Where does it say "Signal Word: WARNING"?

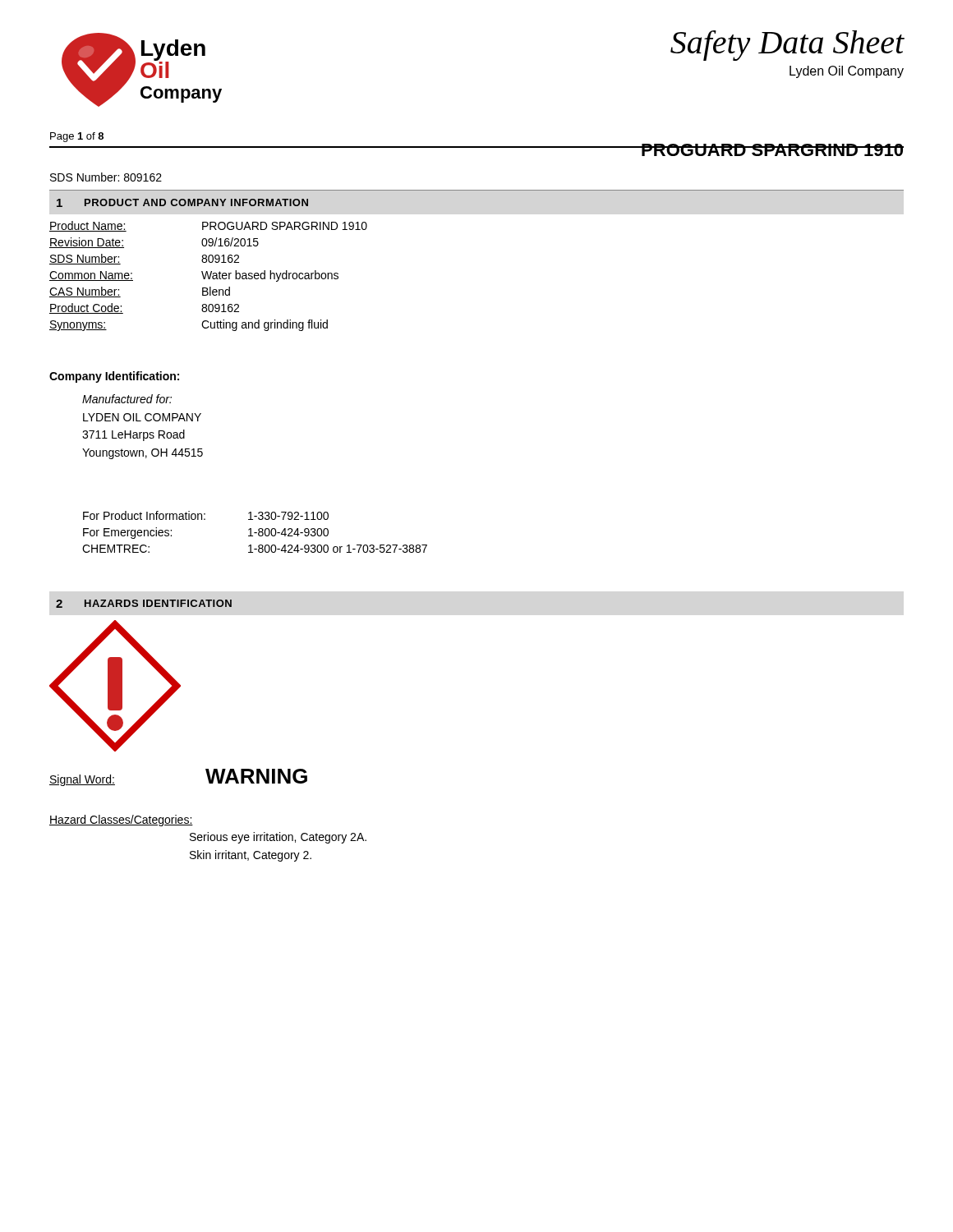[x=86, y=777]
